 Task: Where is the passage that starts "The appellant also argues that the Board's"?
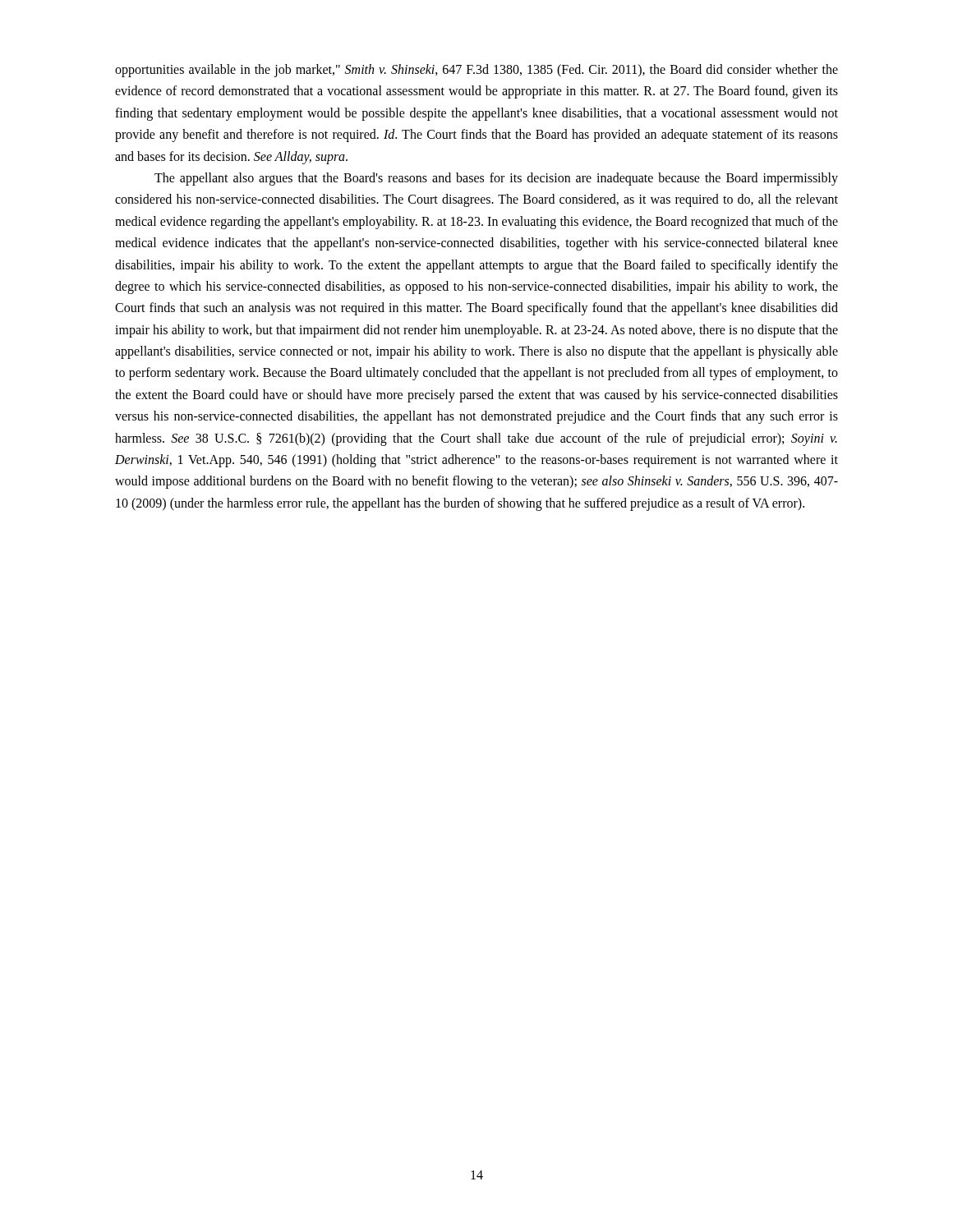[476, 341]
